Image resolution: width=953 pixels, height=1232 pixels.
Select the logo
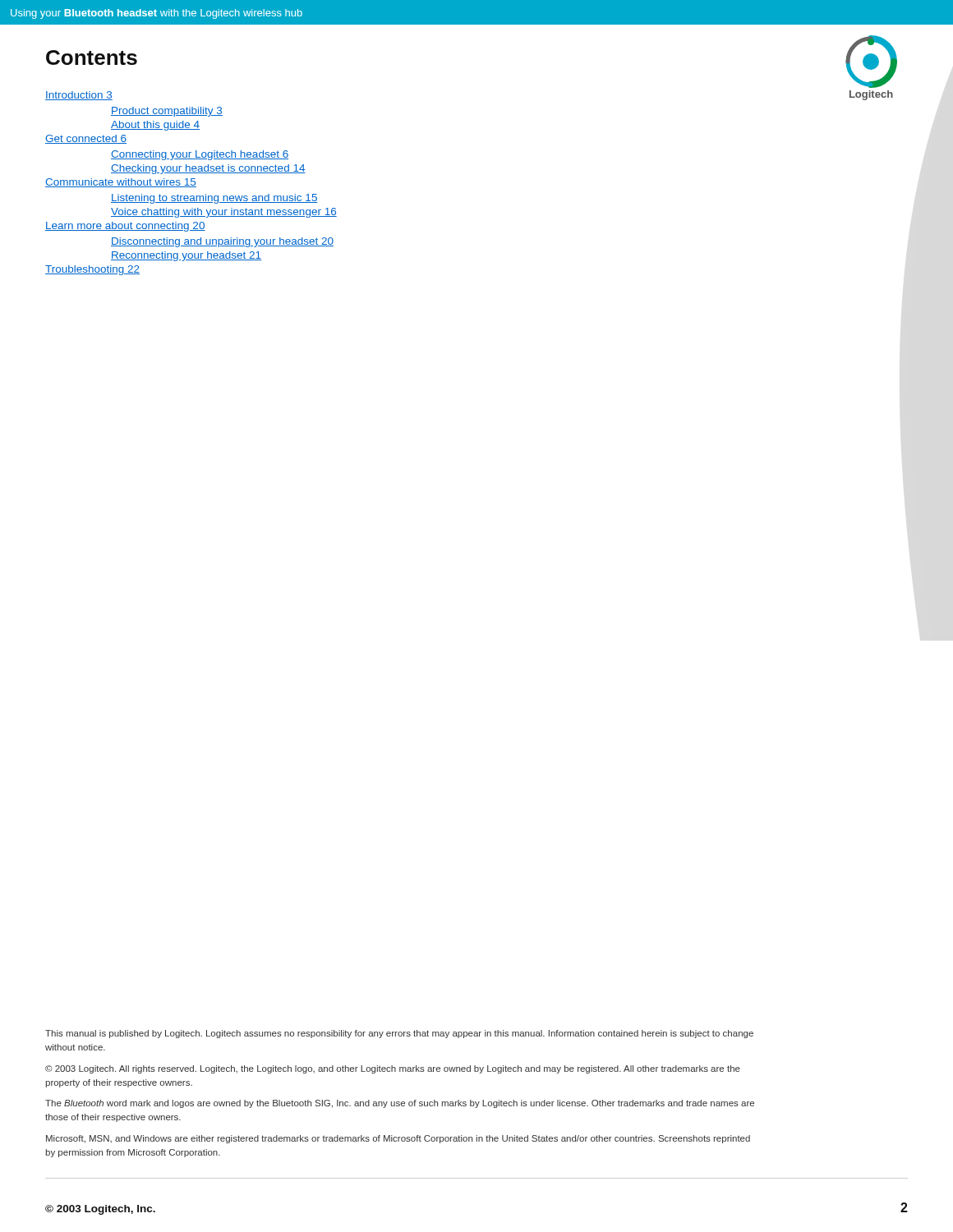click(871, 70)
